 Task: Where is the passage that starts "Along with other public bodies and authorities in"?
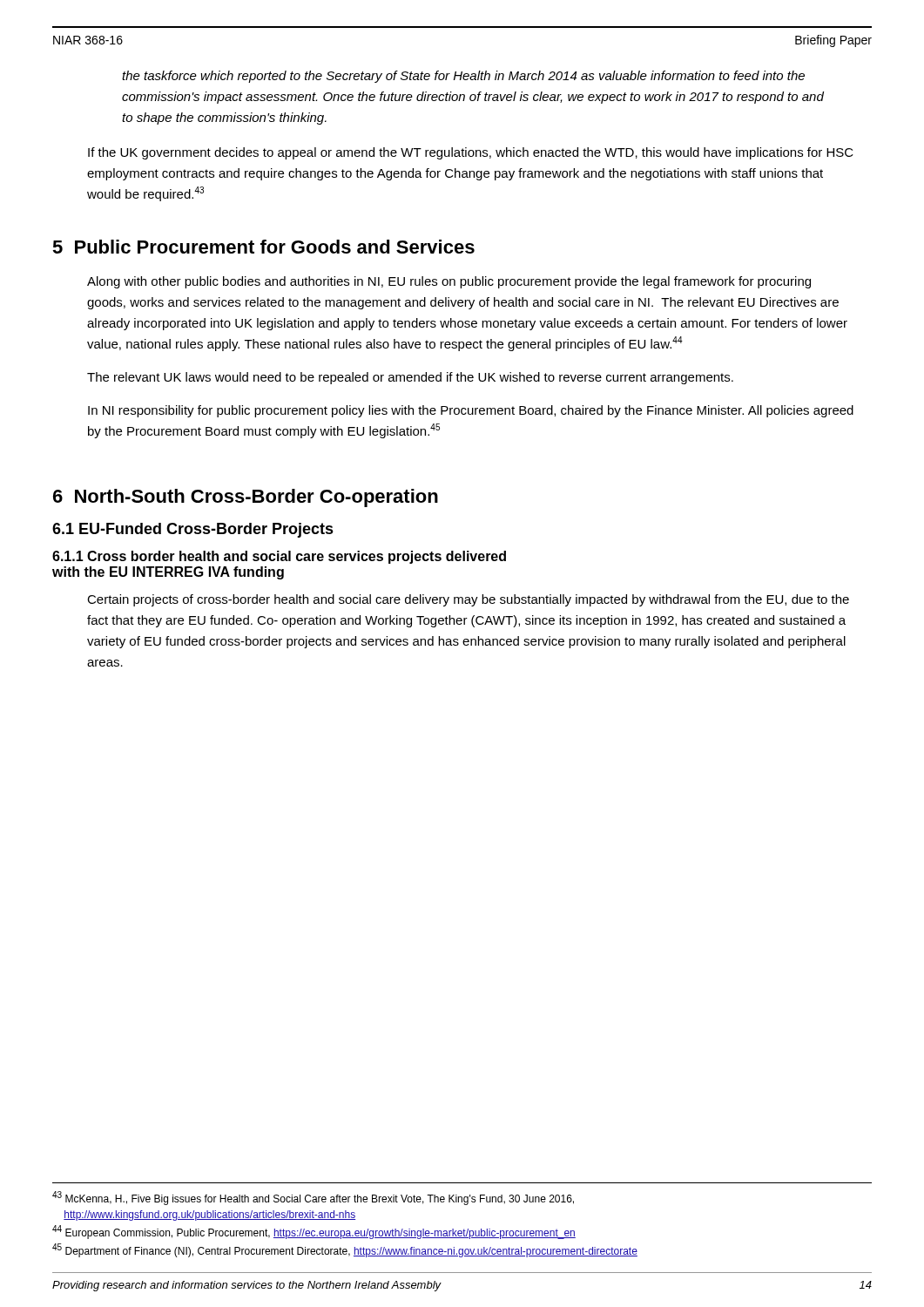tap(467, 312)
